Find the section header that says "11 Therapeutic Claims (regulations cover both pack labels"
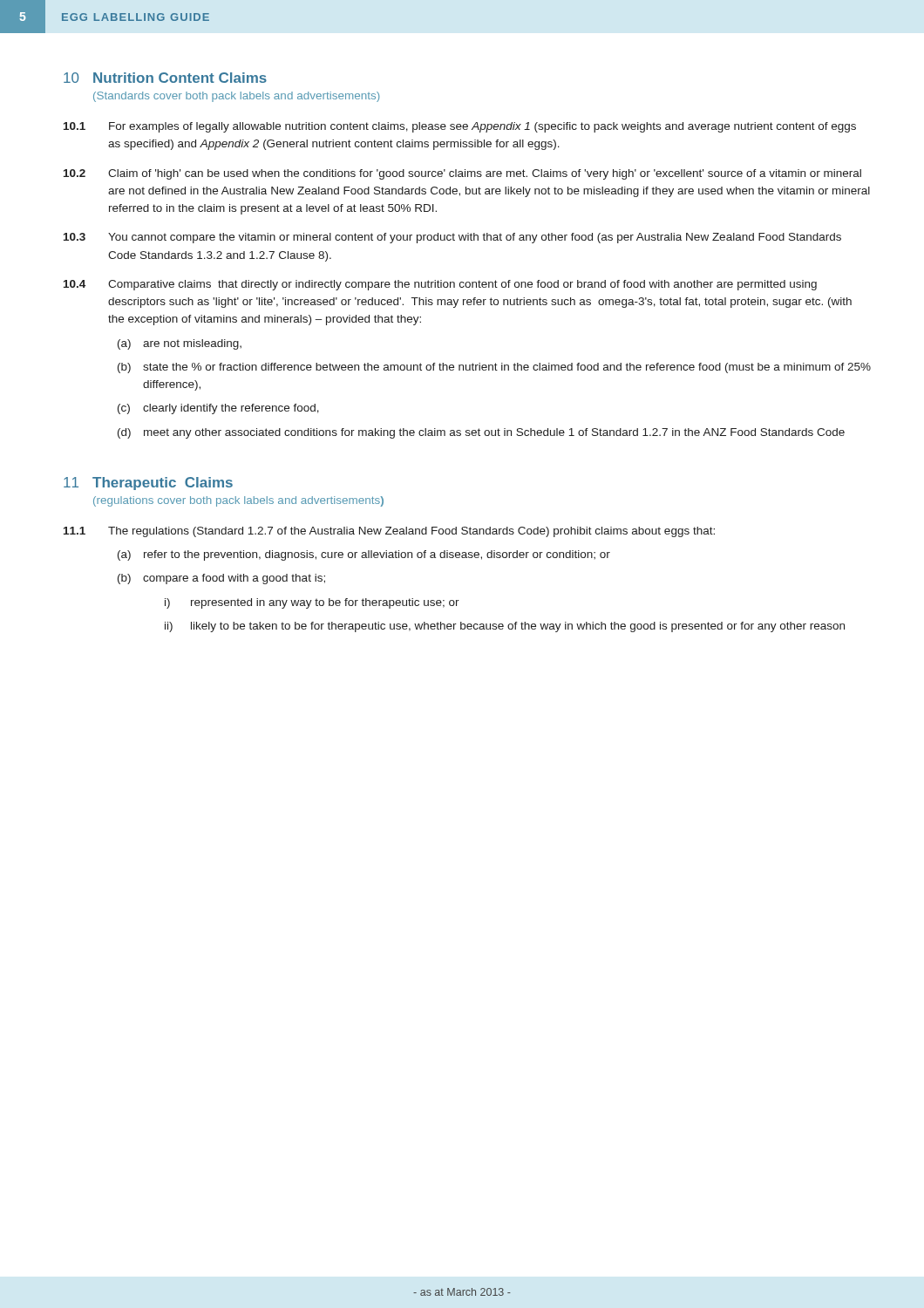 point(148,484)
